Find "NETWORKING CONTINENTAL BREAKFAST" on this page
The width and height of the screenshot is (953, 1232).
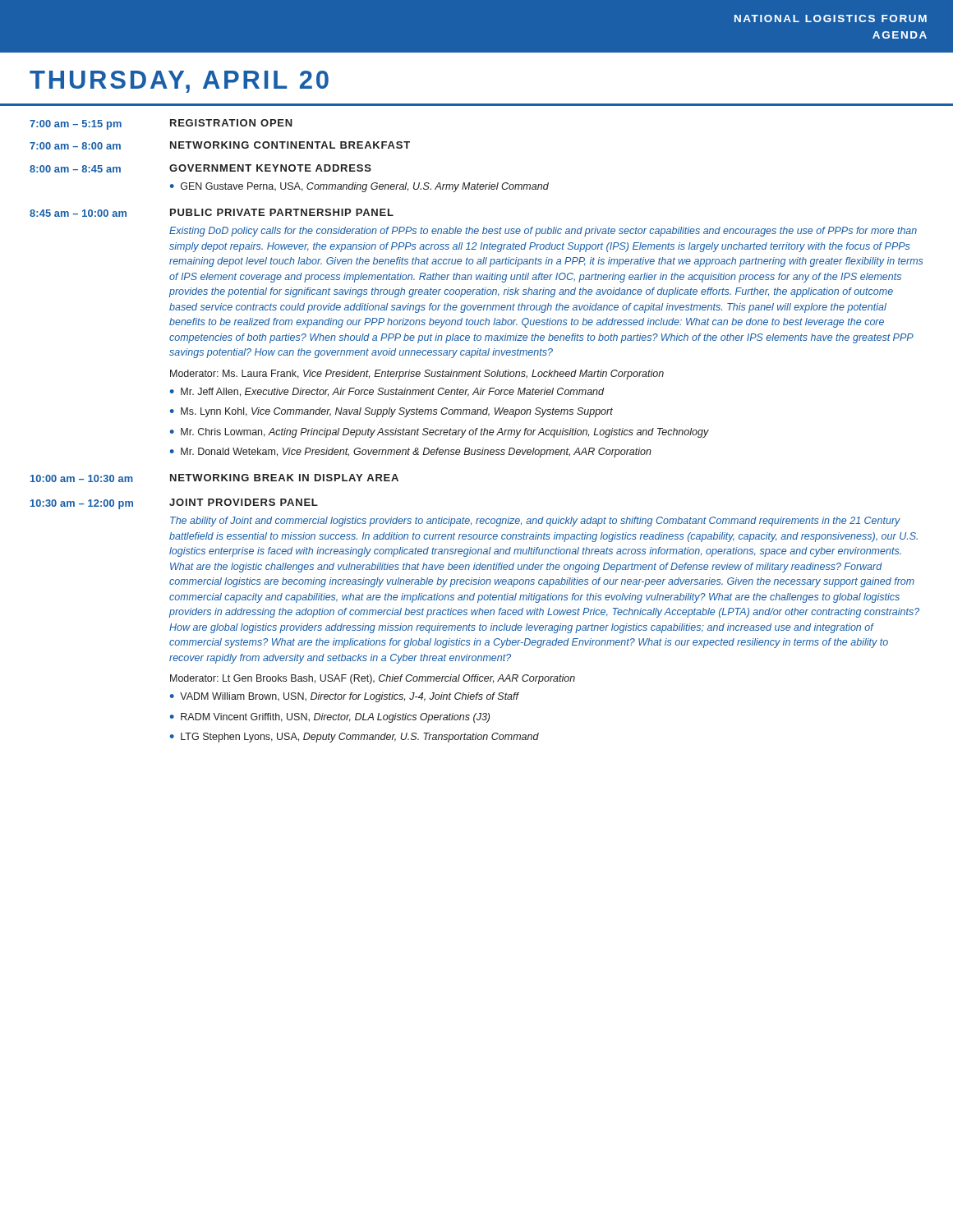[290, 145]
